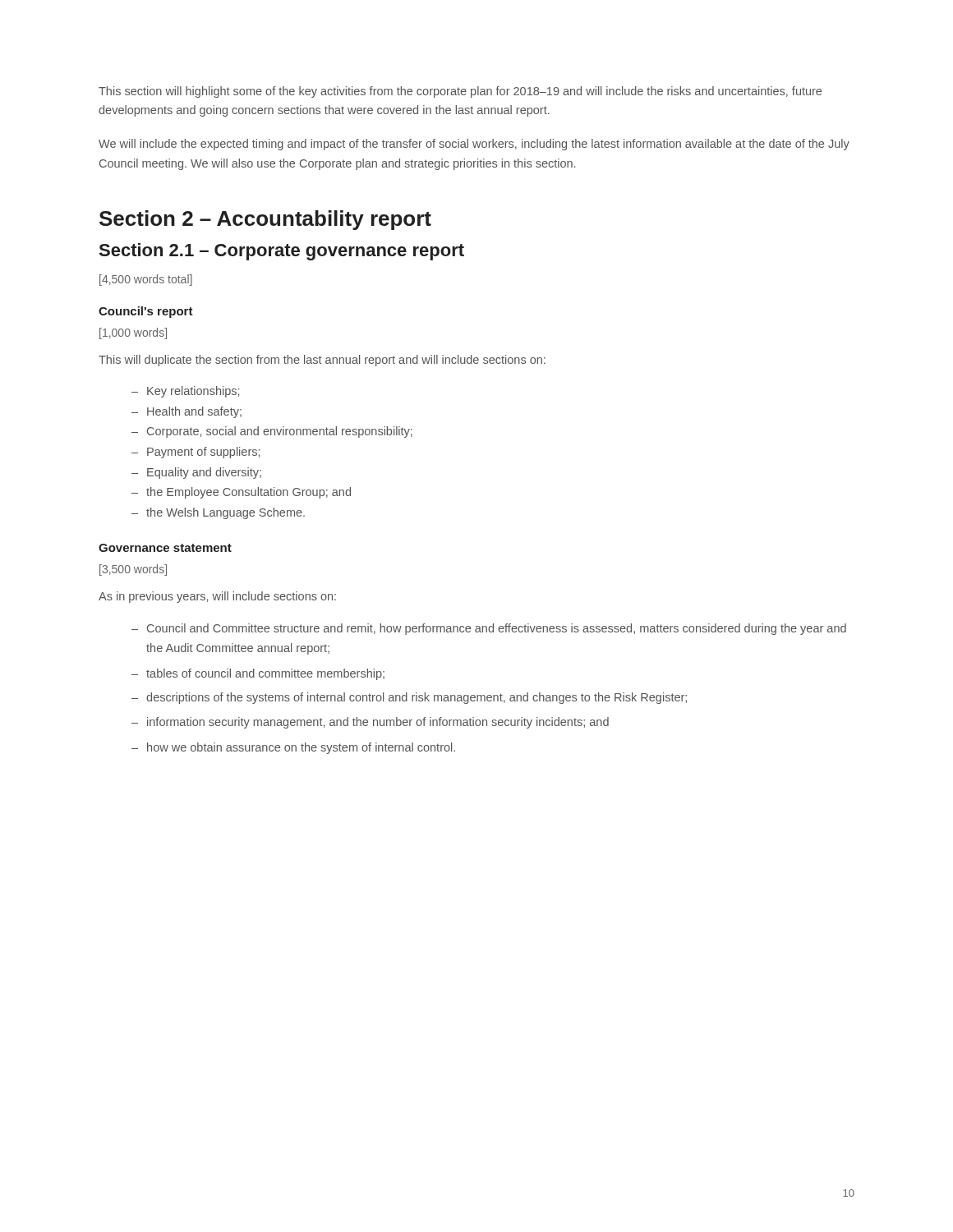Find the list item with the text "– descriptions of"

pos(493,697)
